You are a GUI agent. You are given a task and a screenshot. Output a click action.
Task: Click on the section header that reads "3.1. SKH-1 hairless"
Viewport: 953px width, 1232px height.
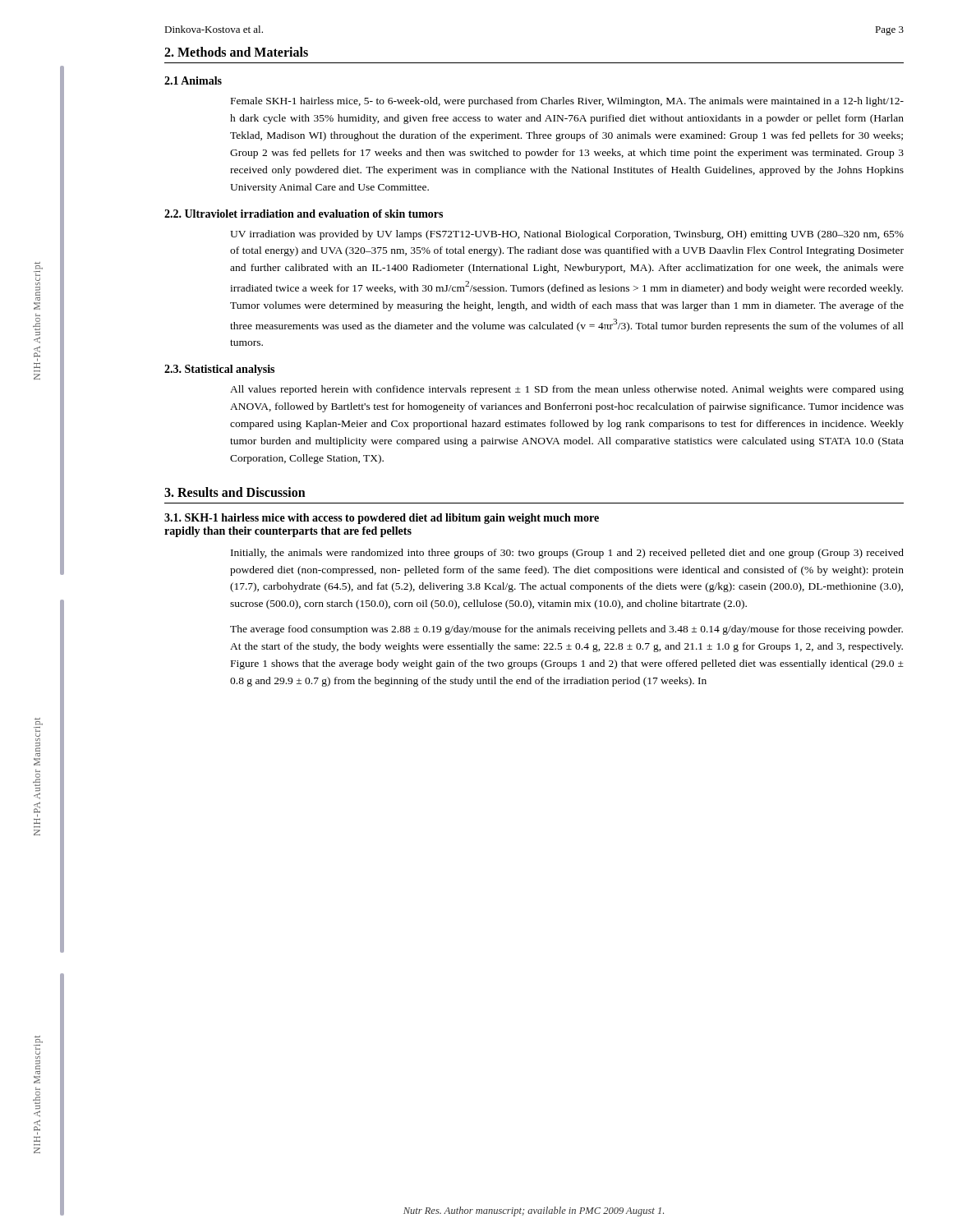click(x=382, y=524)
